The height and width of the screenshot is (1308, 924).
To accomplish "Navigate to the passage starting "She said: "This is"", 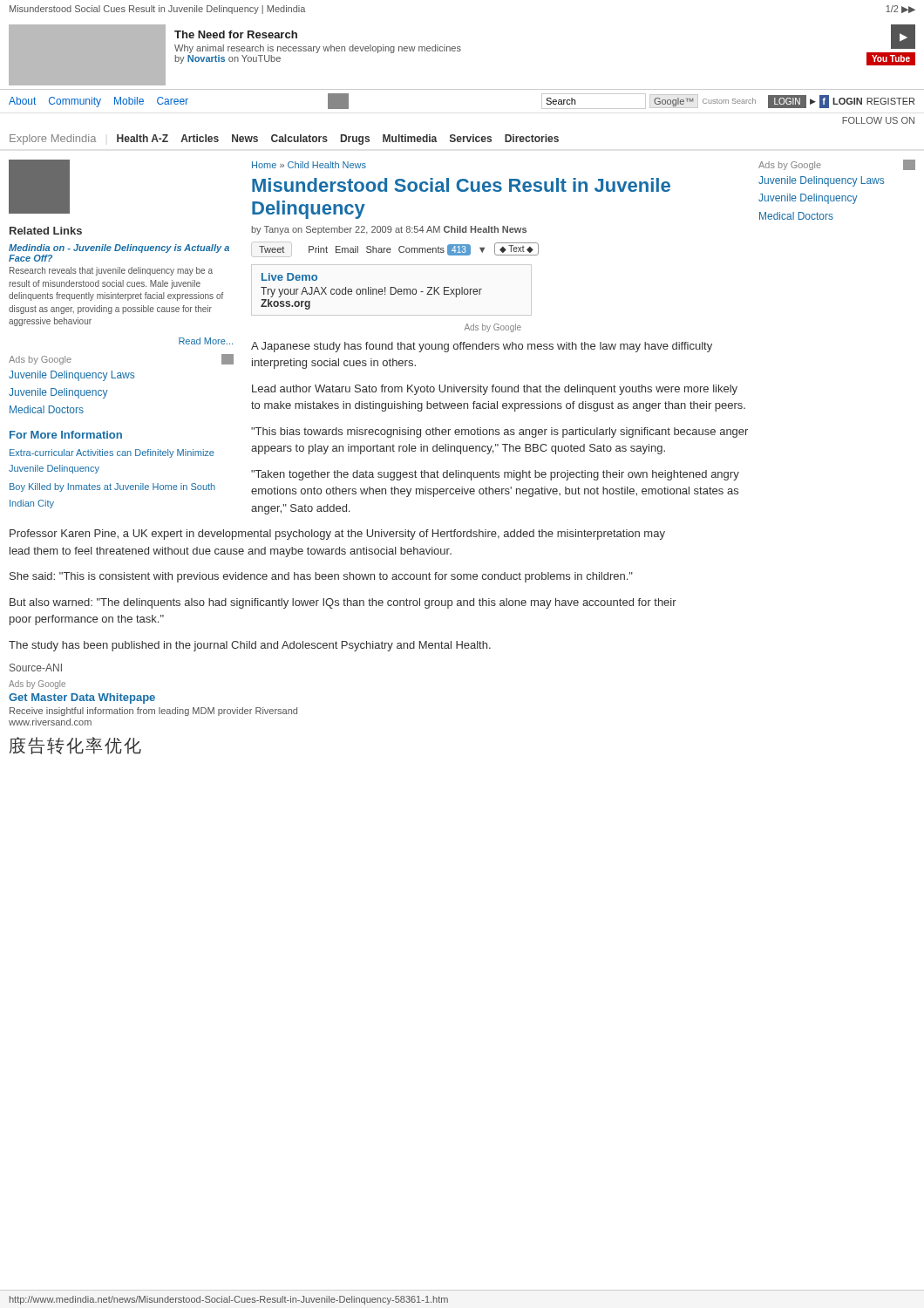I will point(321,576).
